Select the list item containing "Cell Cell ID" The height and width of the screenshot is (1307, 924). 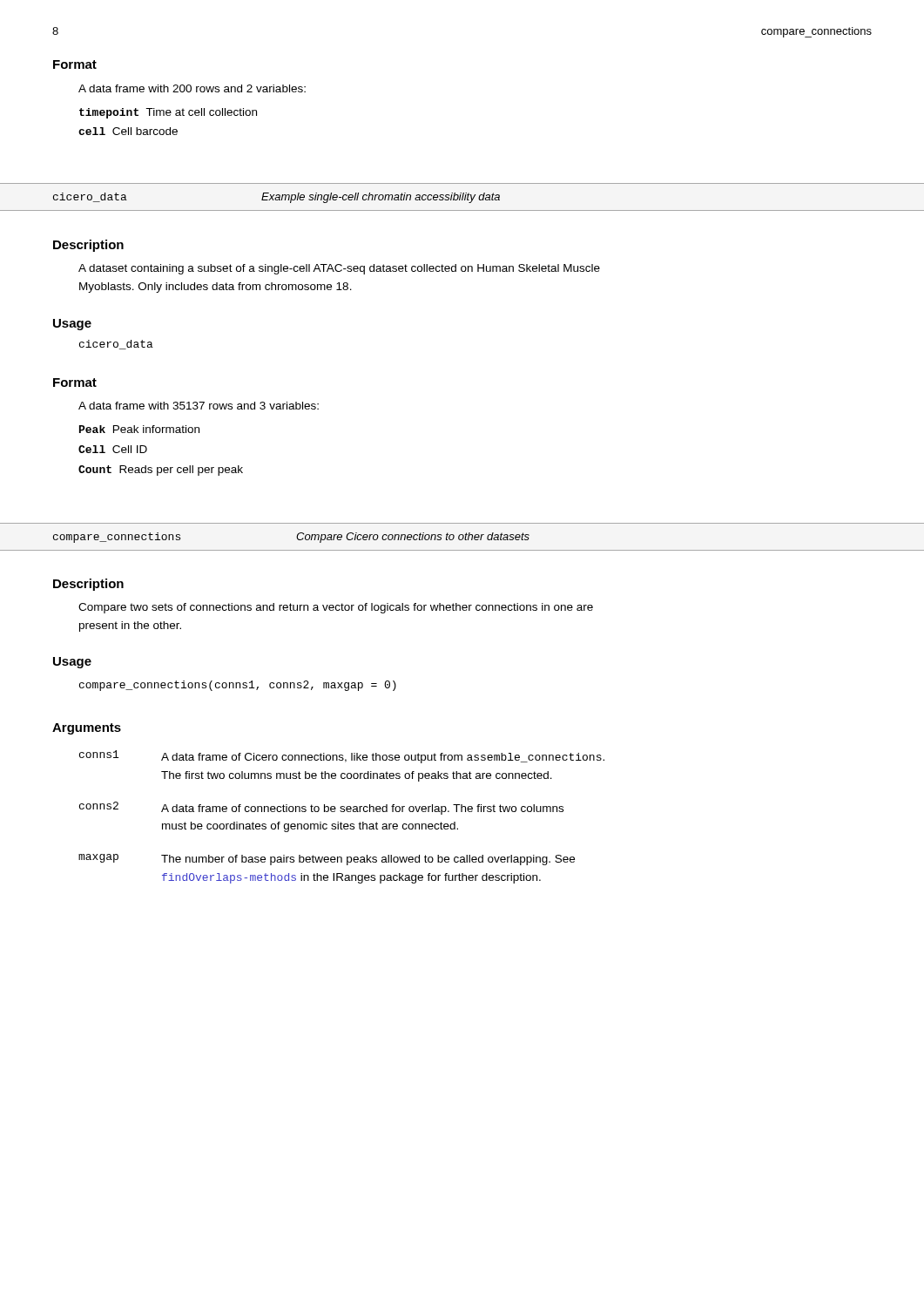tap(113, 450)
